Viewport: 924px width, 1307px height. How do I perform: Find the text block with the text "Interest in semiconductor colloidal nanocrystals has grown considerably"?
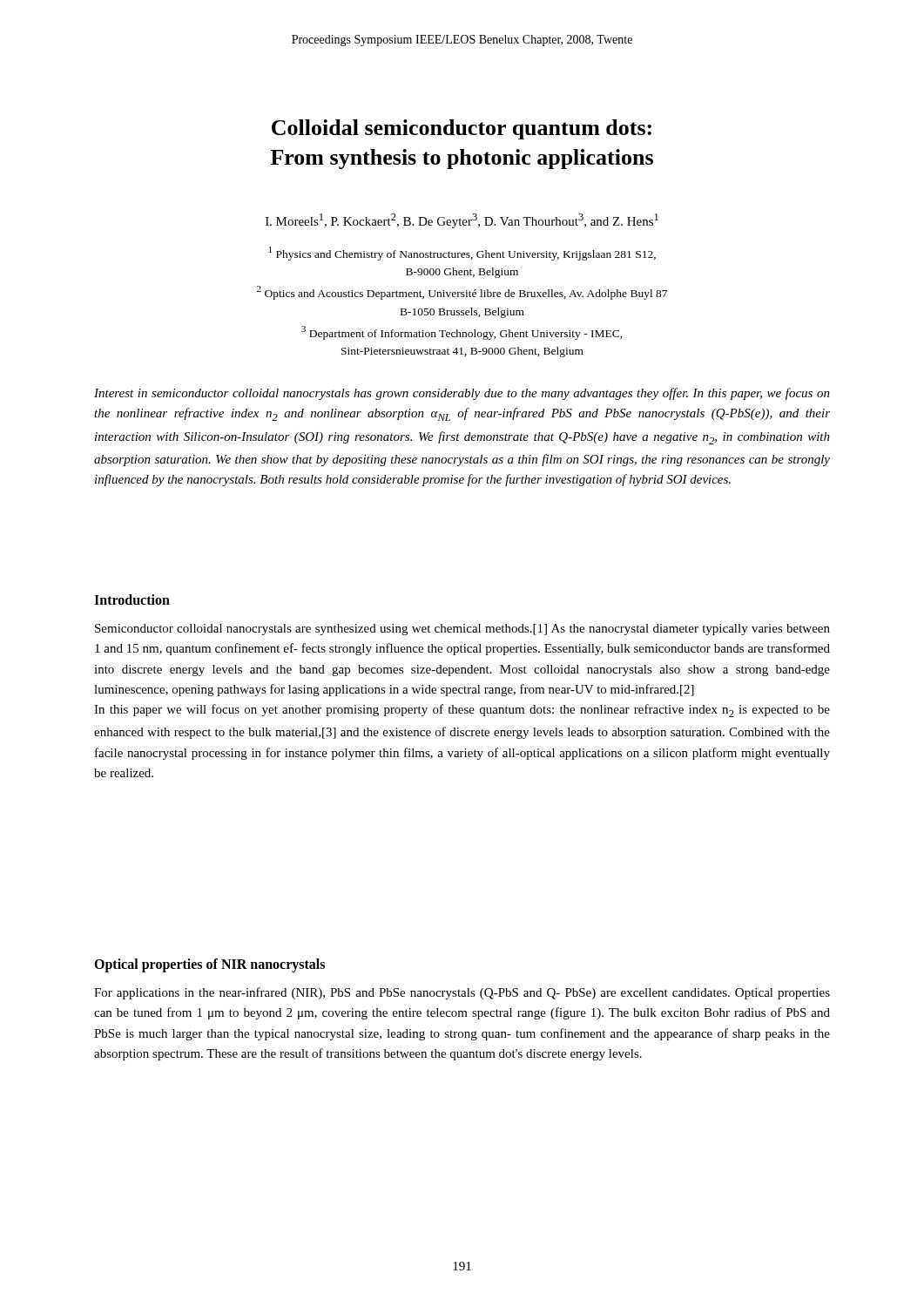click(462, 436)
